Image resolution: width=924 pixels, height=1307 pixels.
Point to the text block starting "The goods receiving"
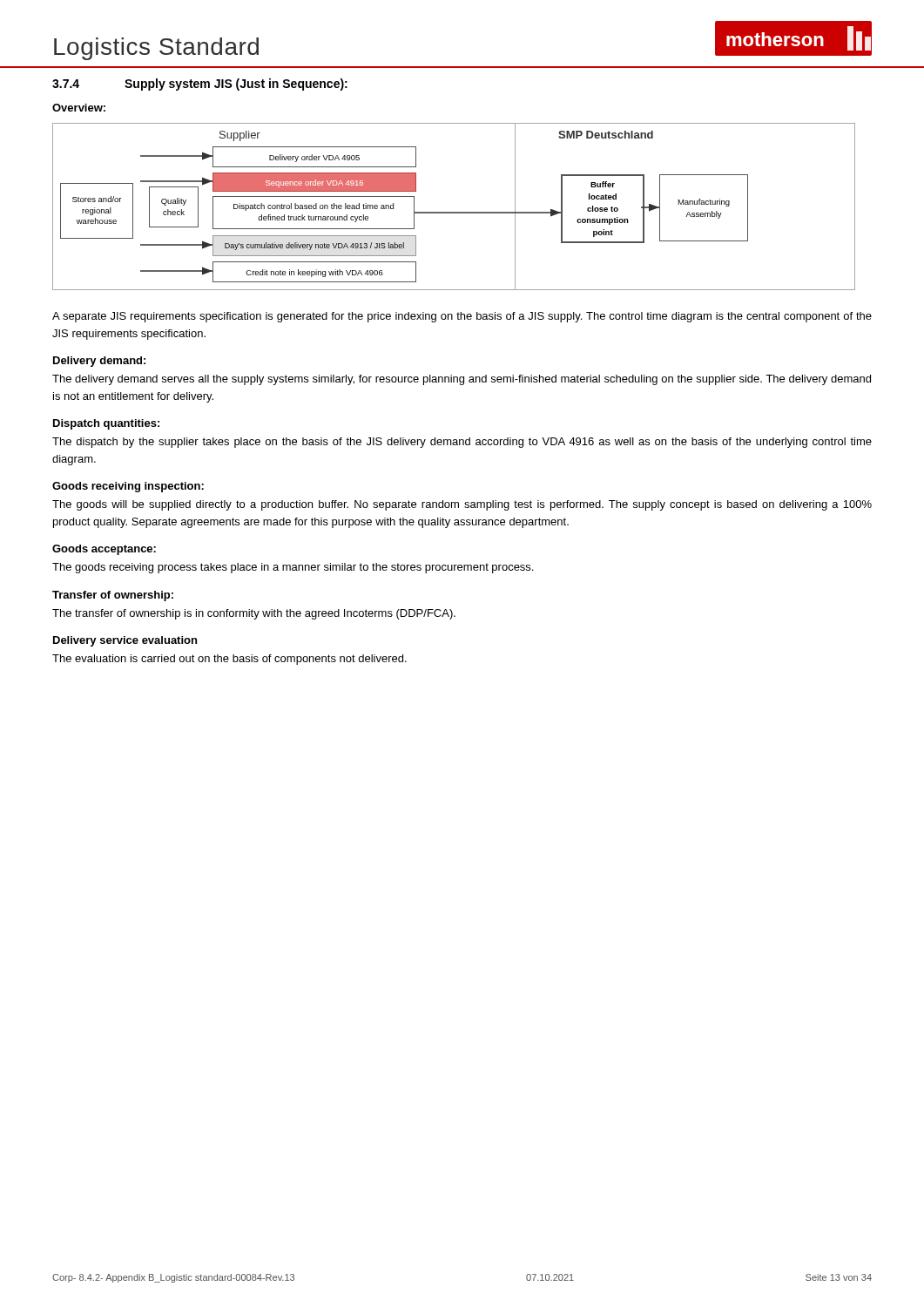coord(293,567)
